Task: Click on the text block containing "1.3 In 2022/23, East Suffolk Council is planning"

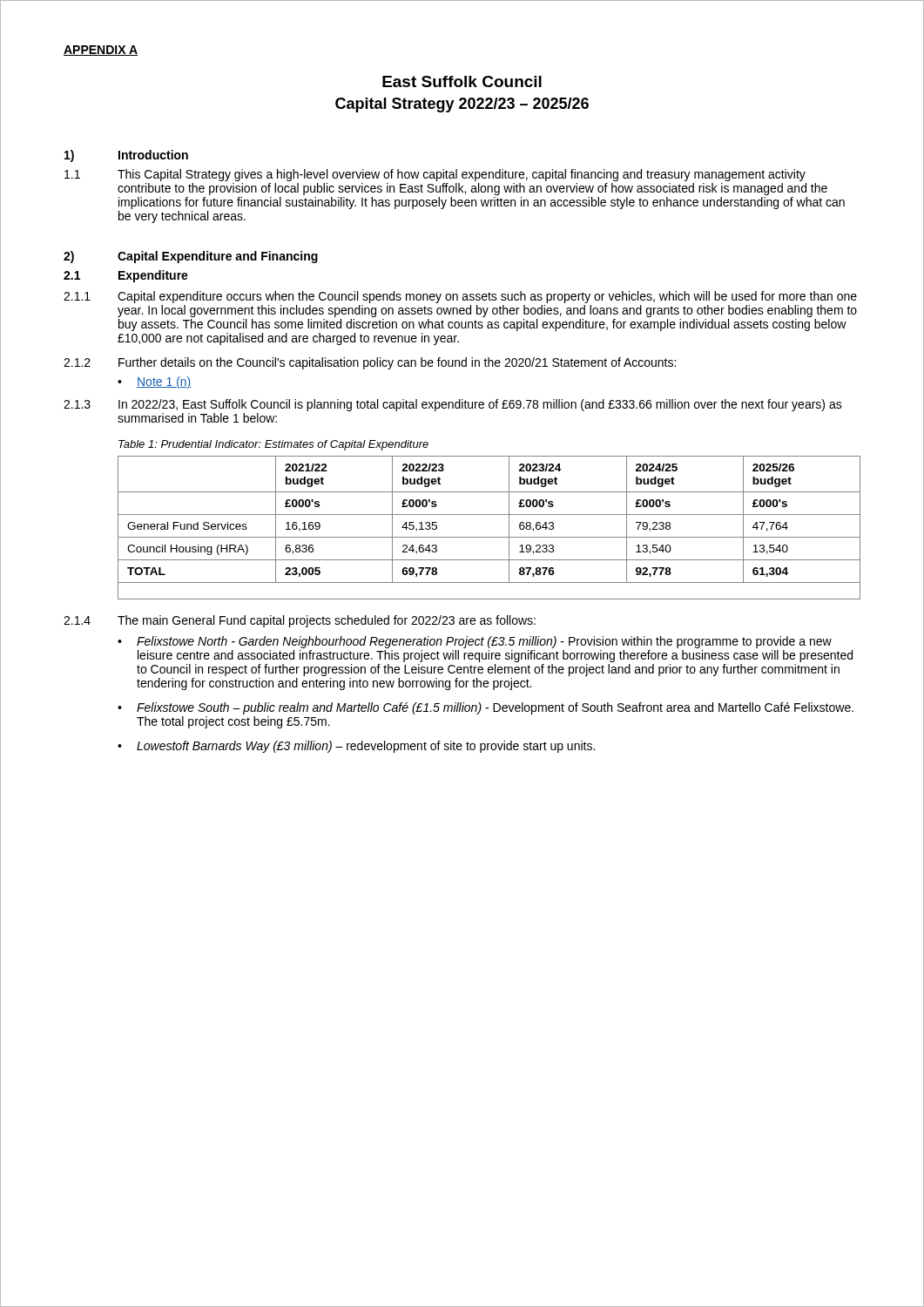Action: tap(462, 411)
